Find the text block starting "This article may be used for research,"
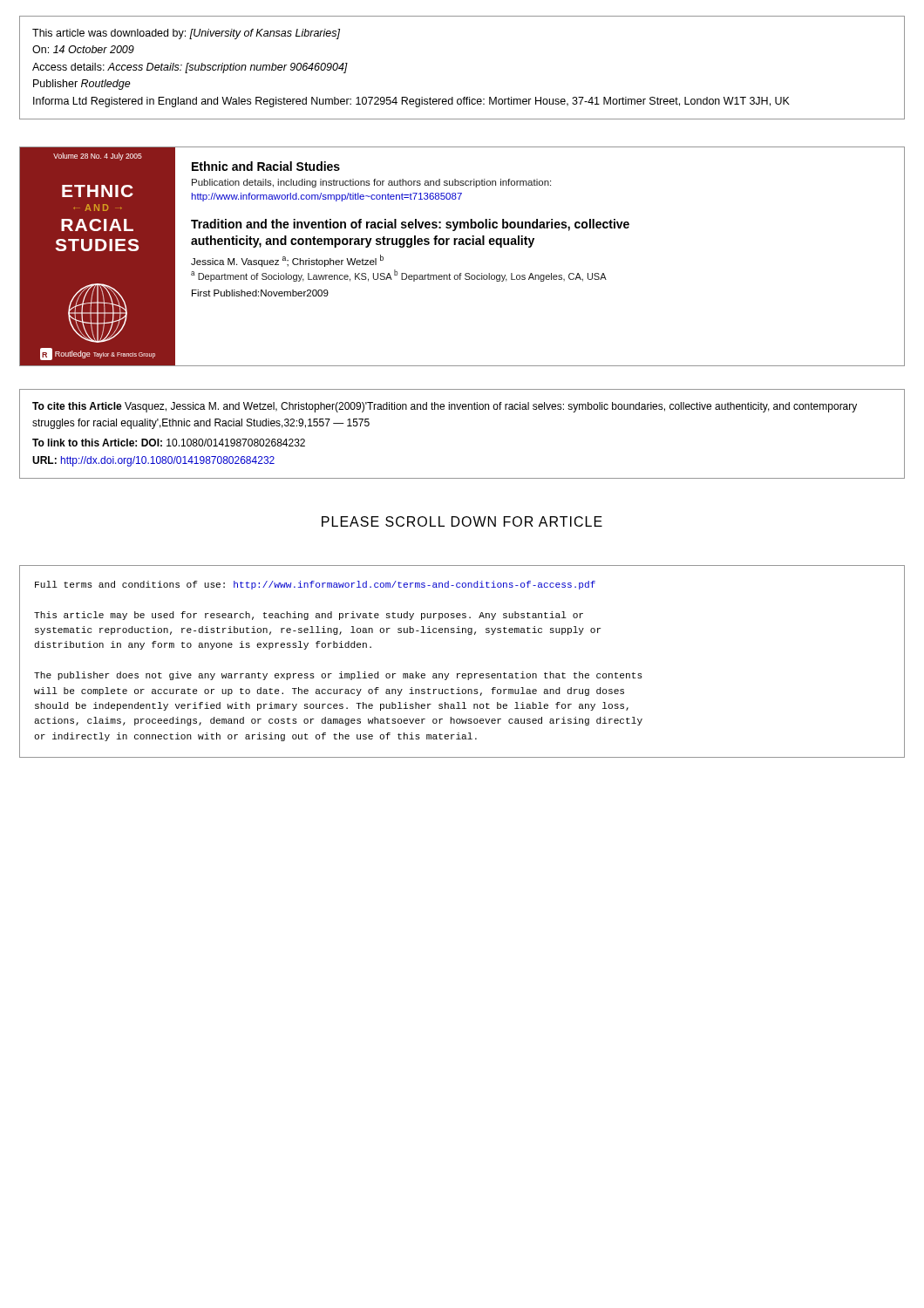The width and height of the screenshot is (924, 1308). [x=318, y=631]
